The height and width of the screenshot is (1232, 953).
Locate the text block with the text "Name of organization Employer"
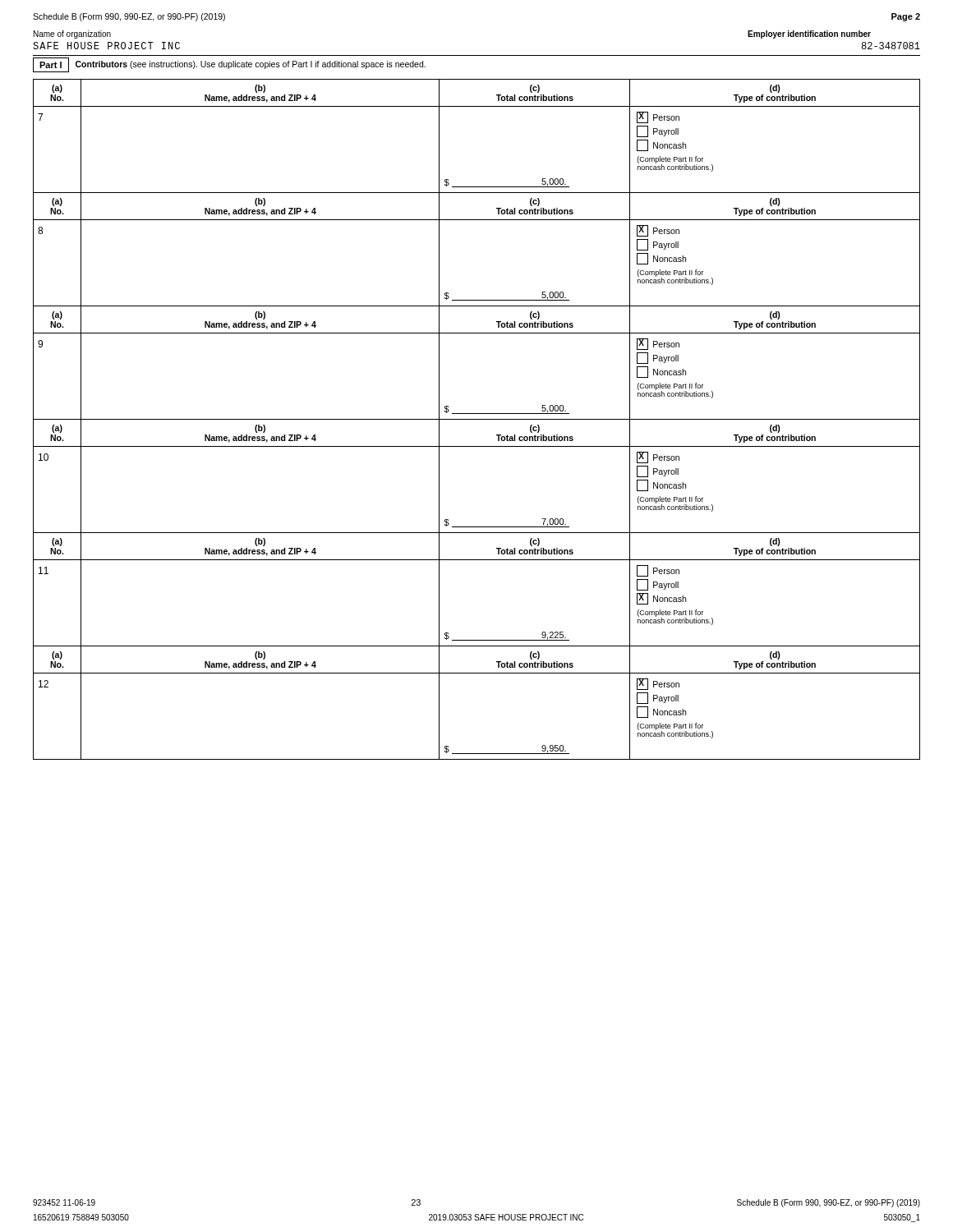tap(69, 34)
